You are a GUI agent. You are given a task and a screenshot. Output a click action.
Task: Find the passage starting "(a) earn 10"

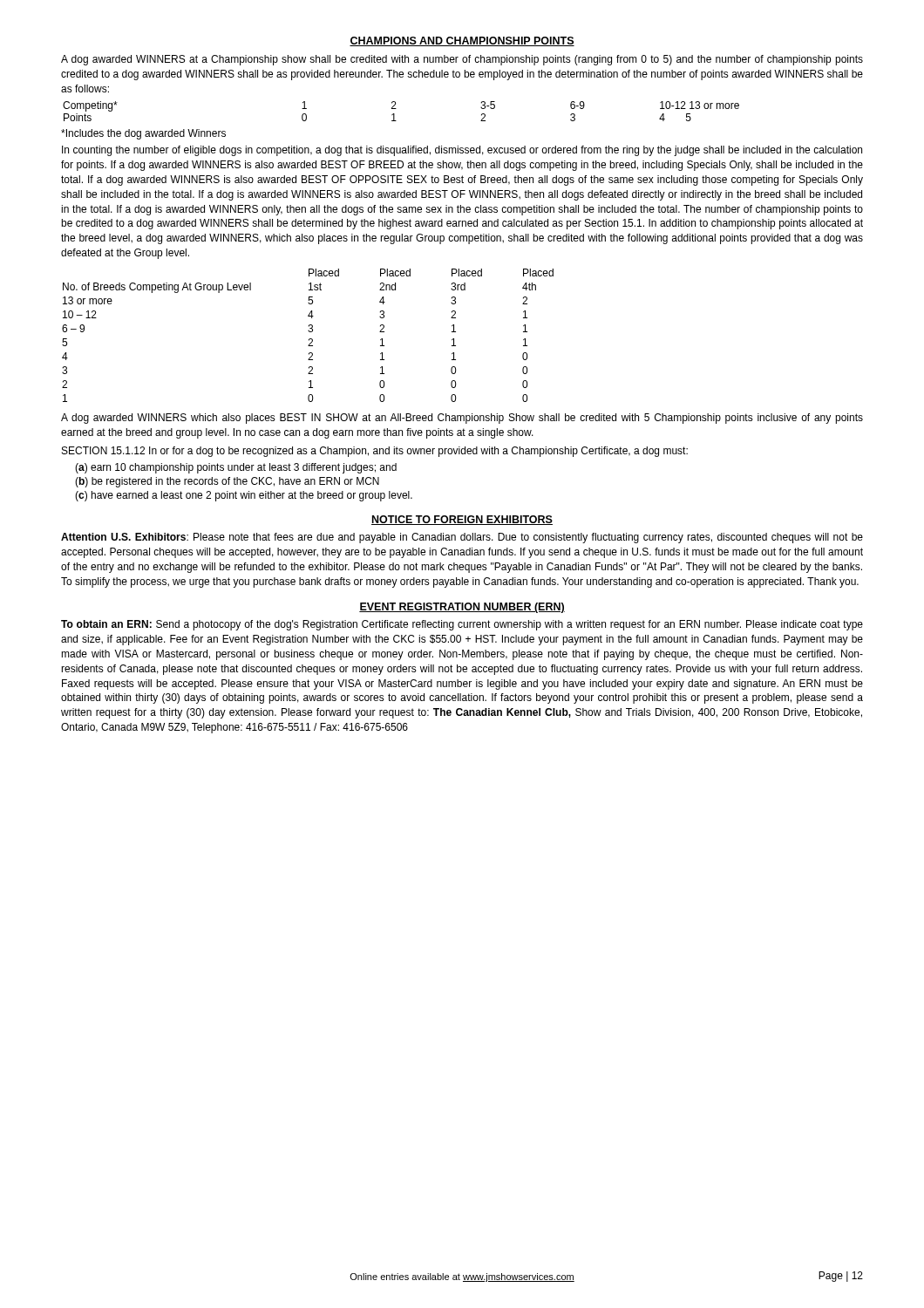click(236, 468)
